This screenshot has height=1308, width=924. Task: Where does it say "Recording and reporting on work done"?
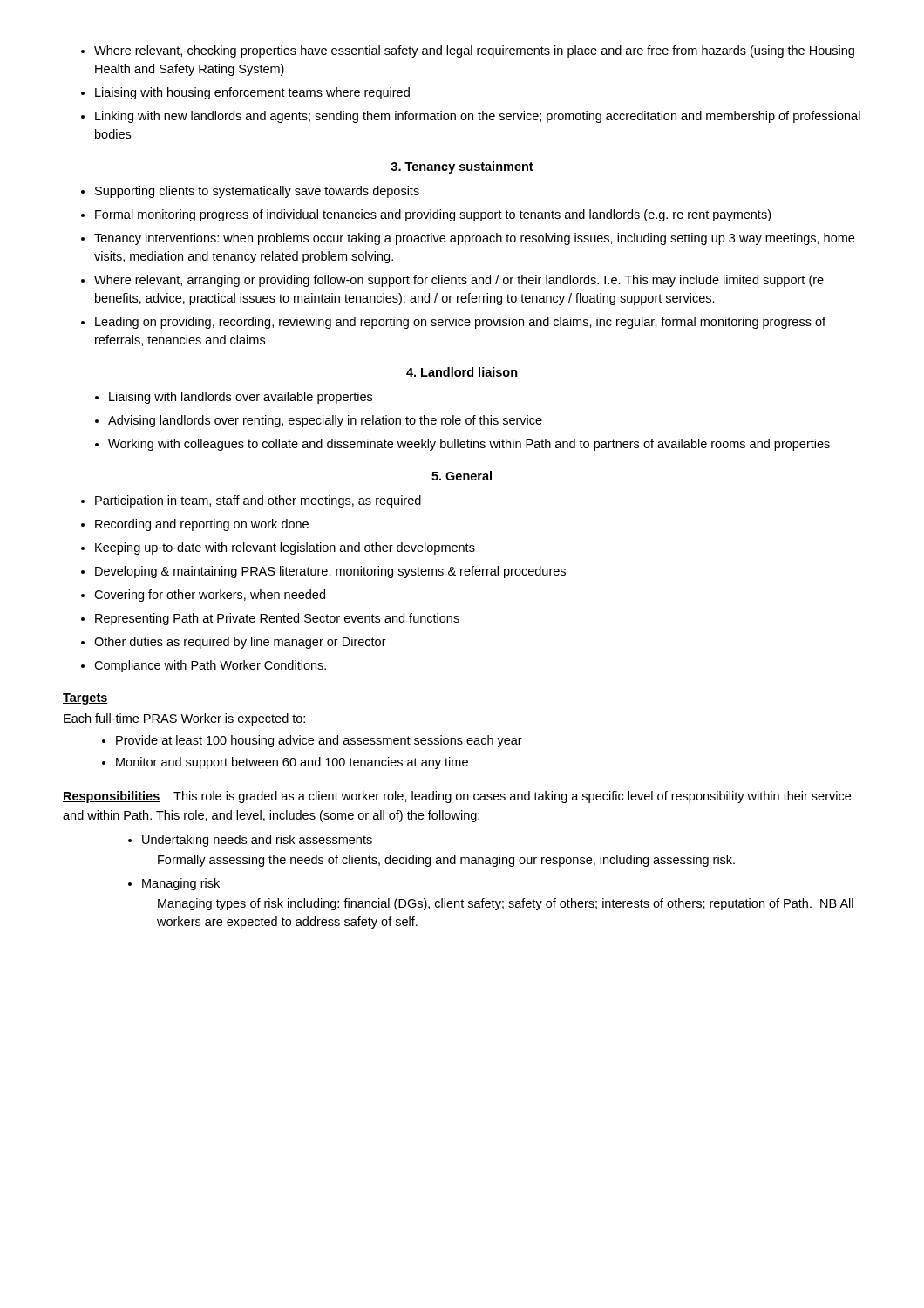click(195, 525)
